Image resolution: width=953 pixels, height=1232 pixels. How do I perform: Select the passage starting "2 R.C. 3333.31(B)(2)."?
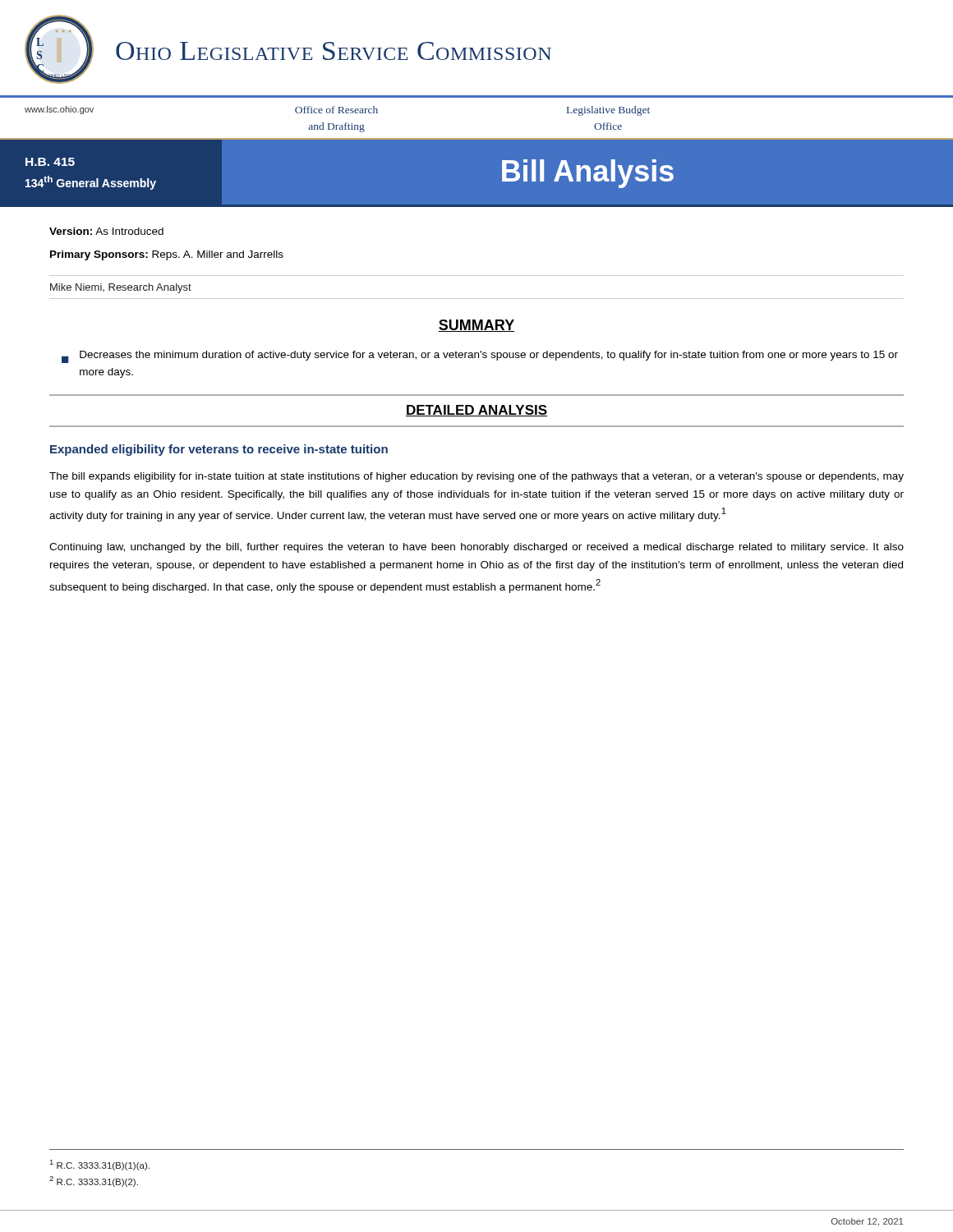(94, 1180)
